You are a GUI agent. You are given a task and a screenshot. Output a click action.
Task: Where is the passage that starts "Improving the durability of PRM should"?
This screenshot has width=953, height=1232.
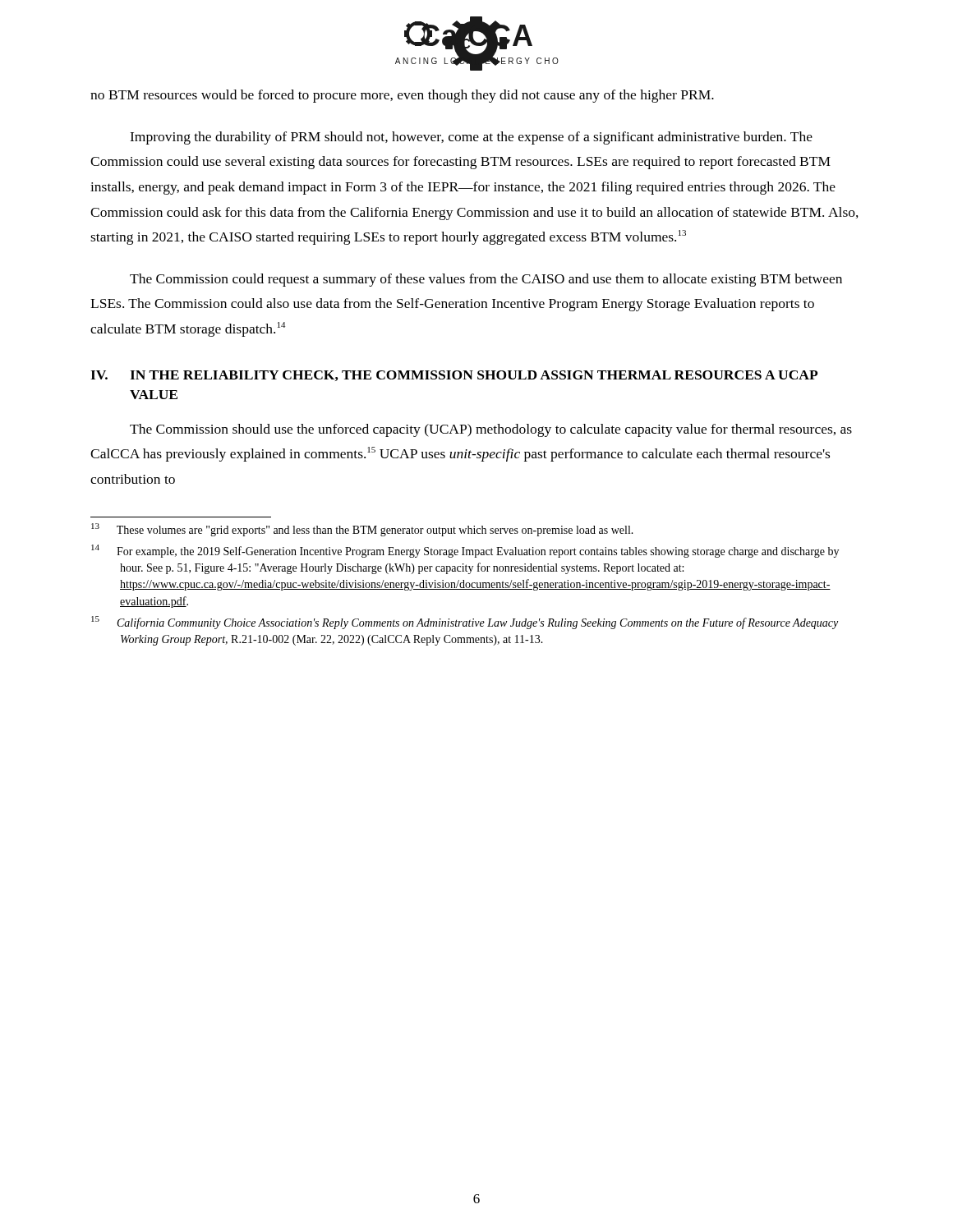pyautogui.click(x=475, y=186)
